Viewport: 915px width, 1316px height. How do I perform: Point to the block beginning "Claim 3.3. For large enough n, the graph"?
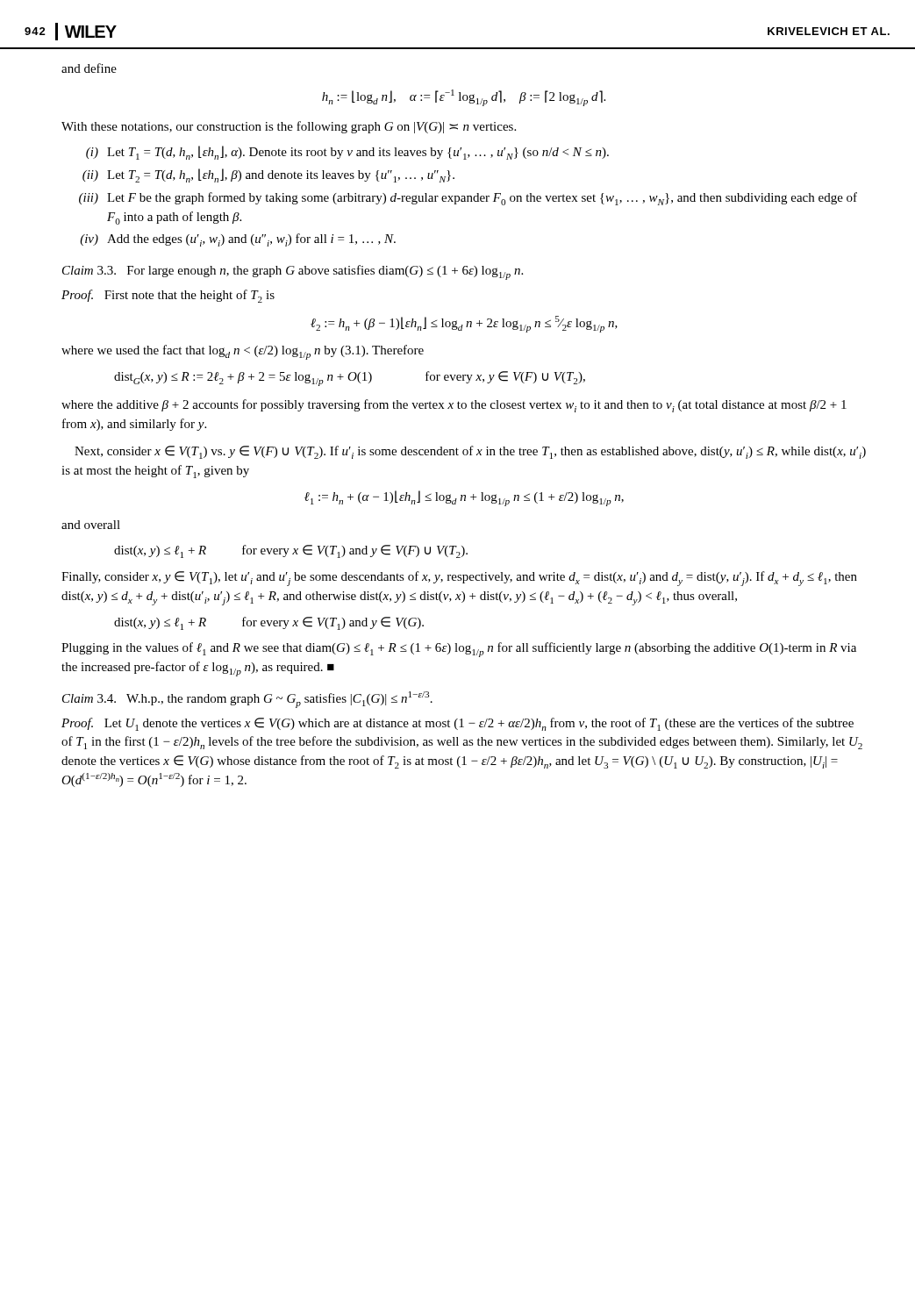[x=293, y=272]
